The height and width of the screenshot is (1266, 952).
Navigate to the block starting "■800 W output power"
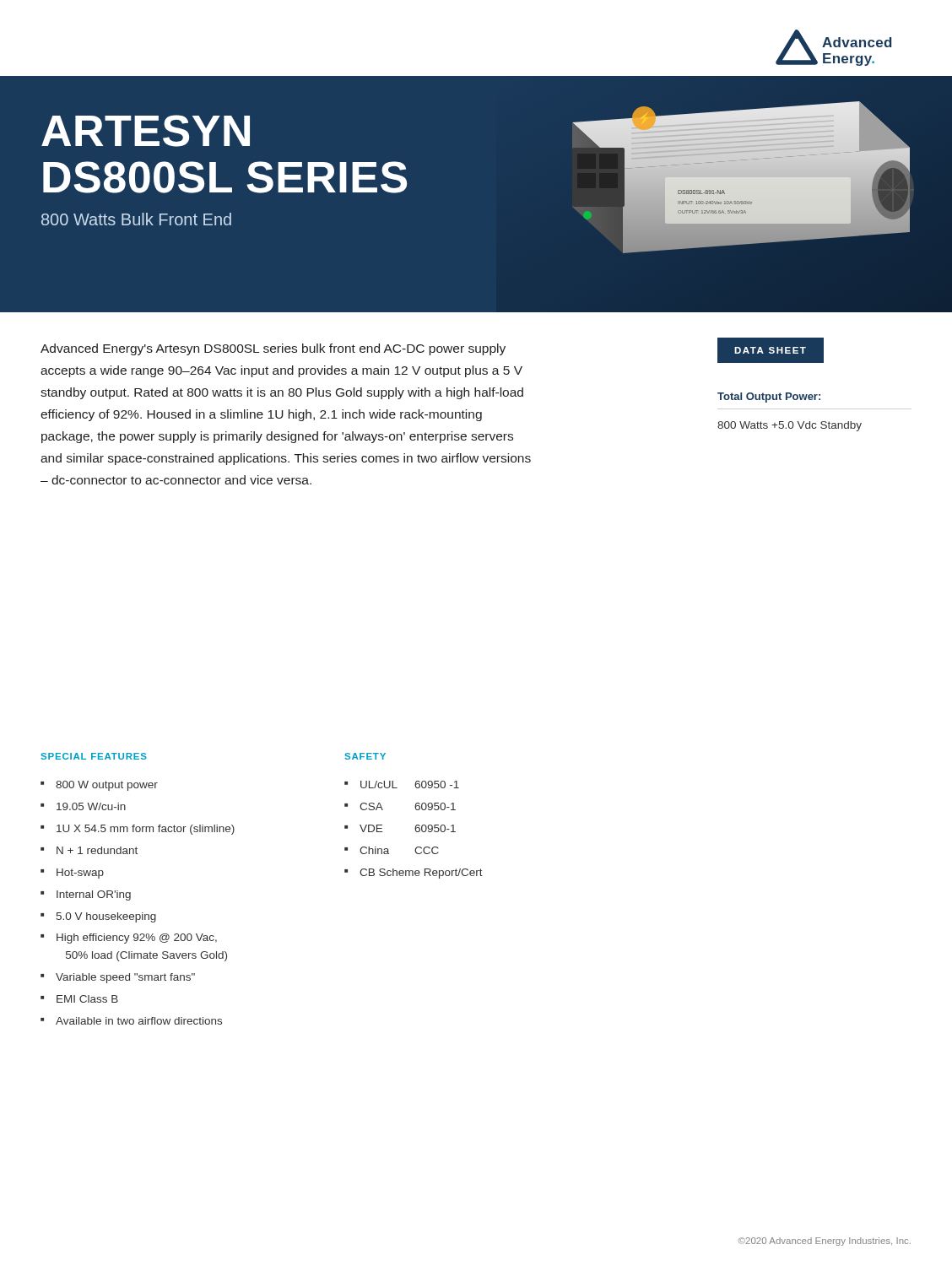pyautogui.click(x=99, y=785)
